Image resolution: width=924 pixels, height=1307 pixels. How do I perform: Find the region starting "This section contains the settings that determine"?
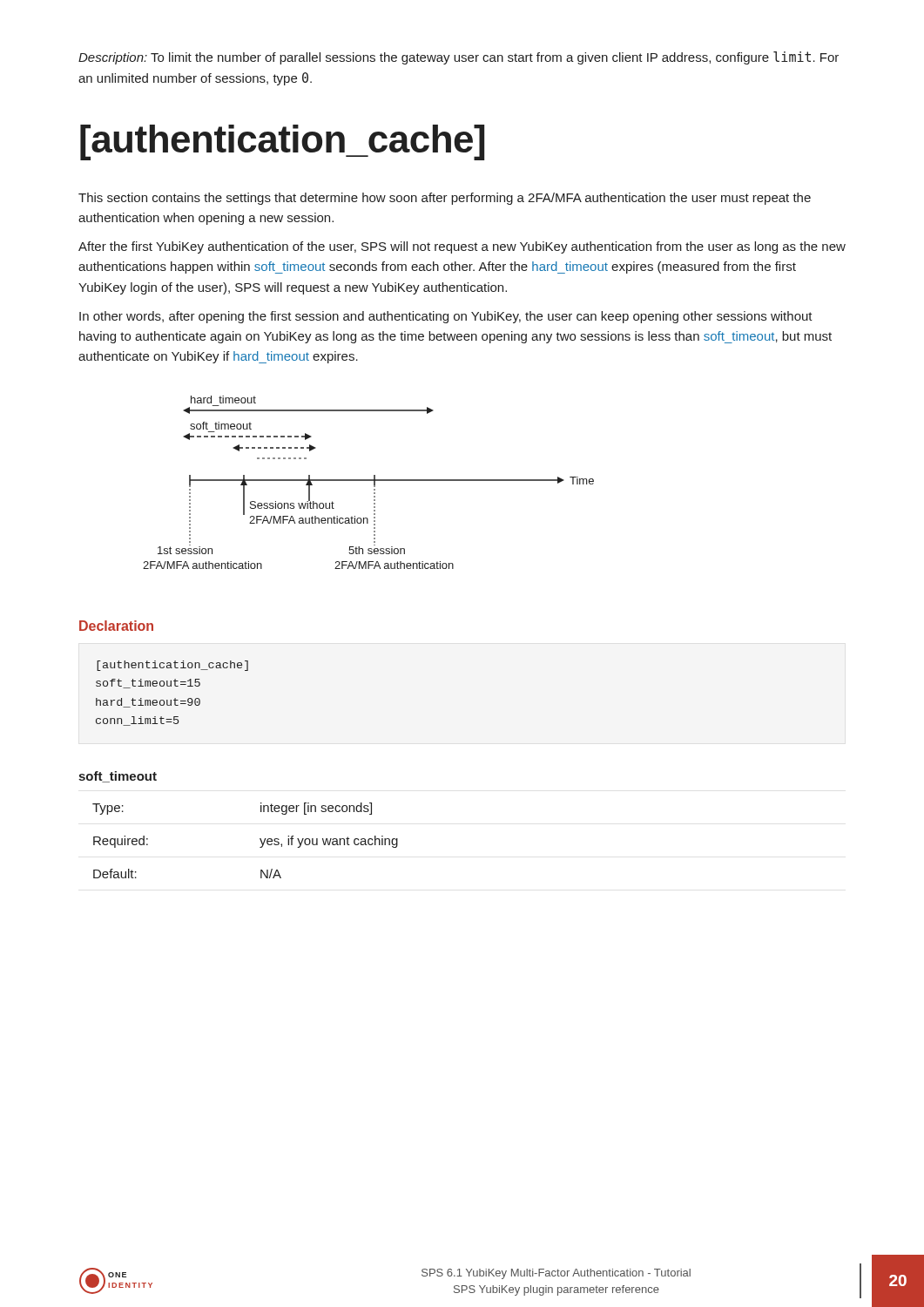tap(445, 207)
